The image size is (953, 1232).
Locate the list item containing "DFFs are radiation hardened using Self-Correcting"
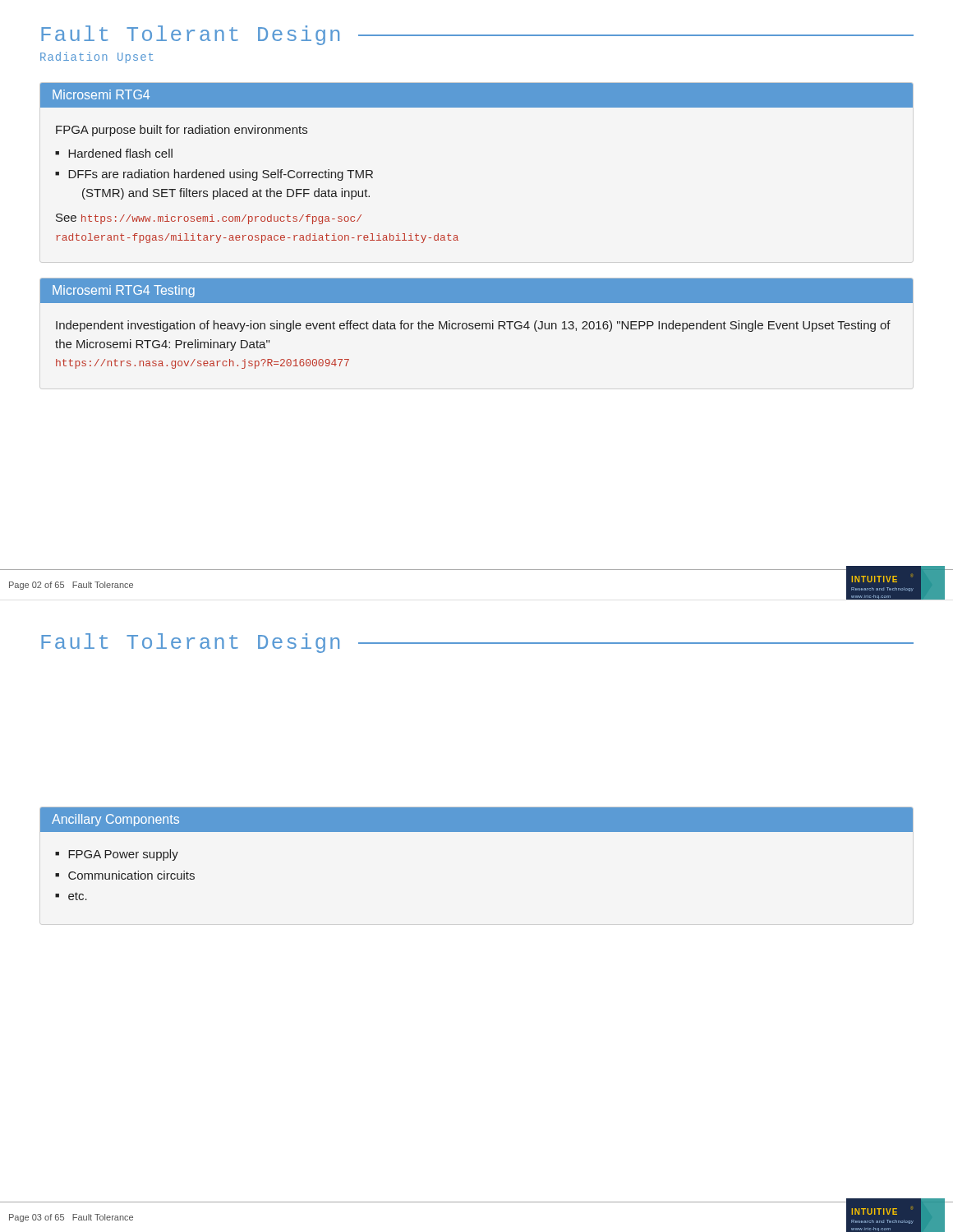pyautogui.click(x=221, y=183)
